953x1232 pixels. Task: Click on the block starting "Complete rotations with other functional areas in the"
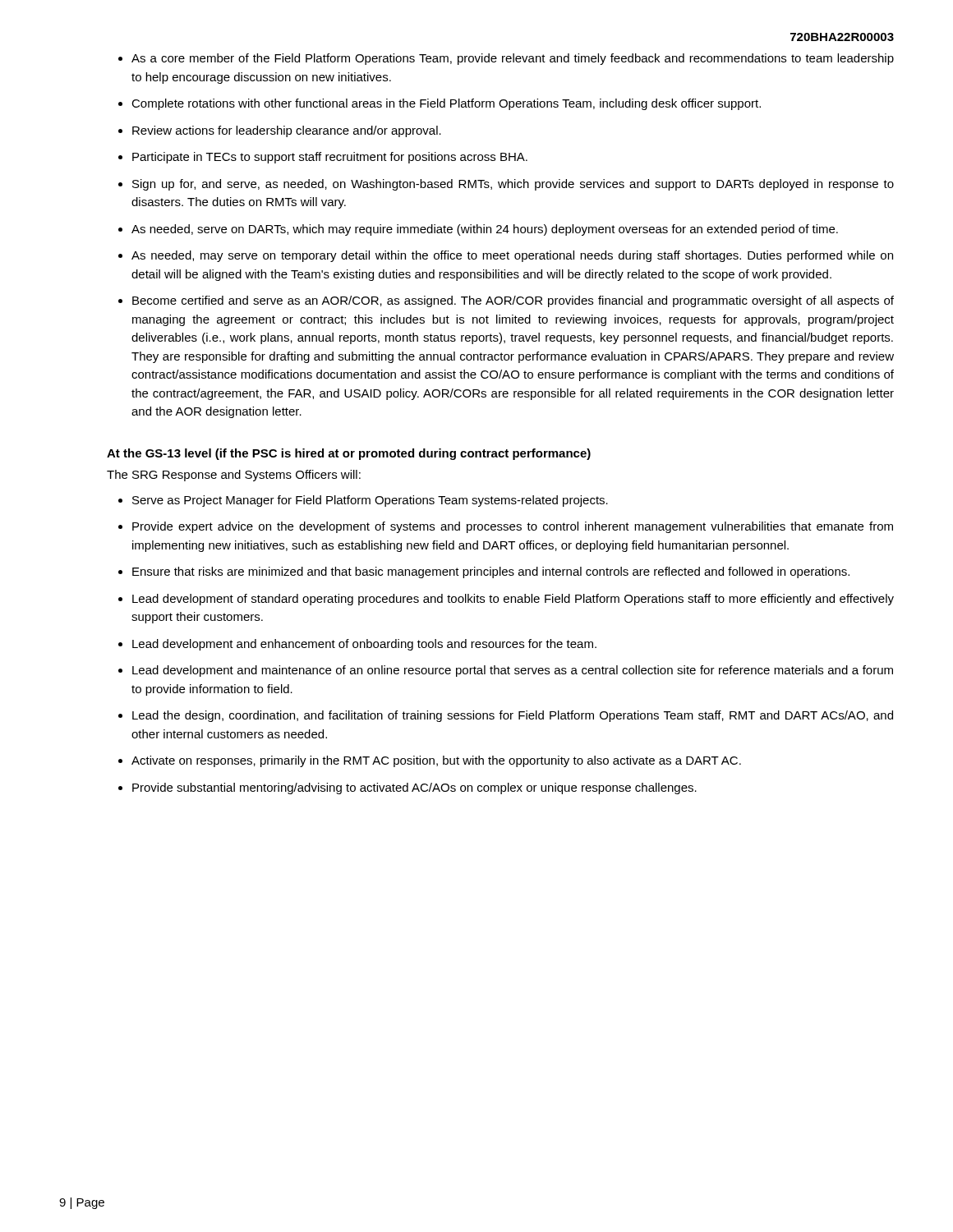pos(447,103)
